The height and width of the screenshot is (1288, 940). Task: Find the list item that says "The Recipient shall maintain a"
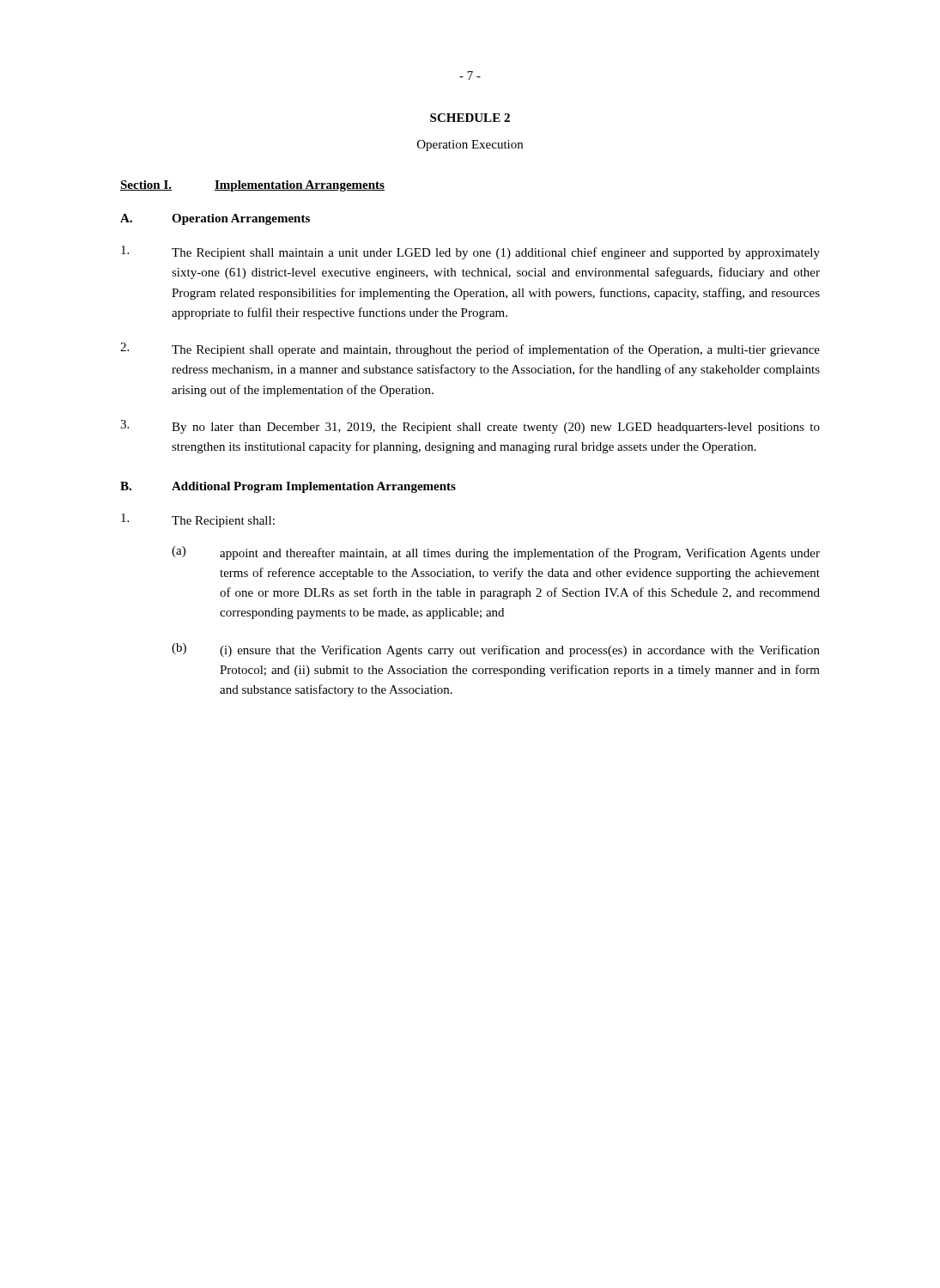tap(470, 283)
